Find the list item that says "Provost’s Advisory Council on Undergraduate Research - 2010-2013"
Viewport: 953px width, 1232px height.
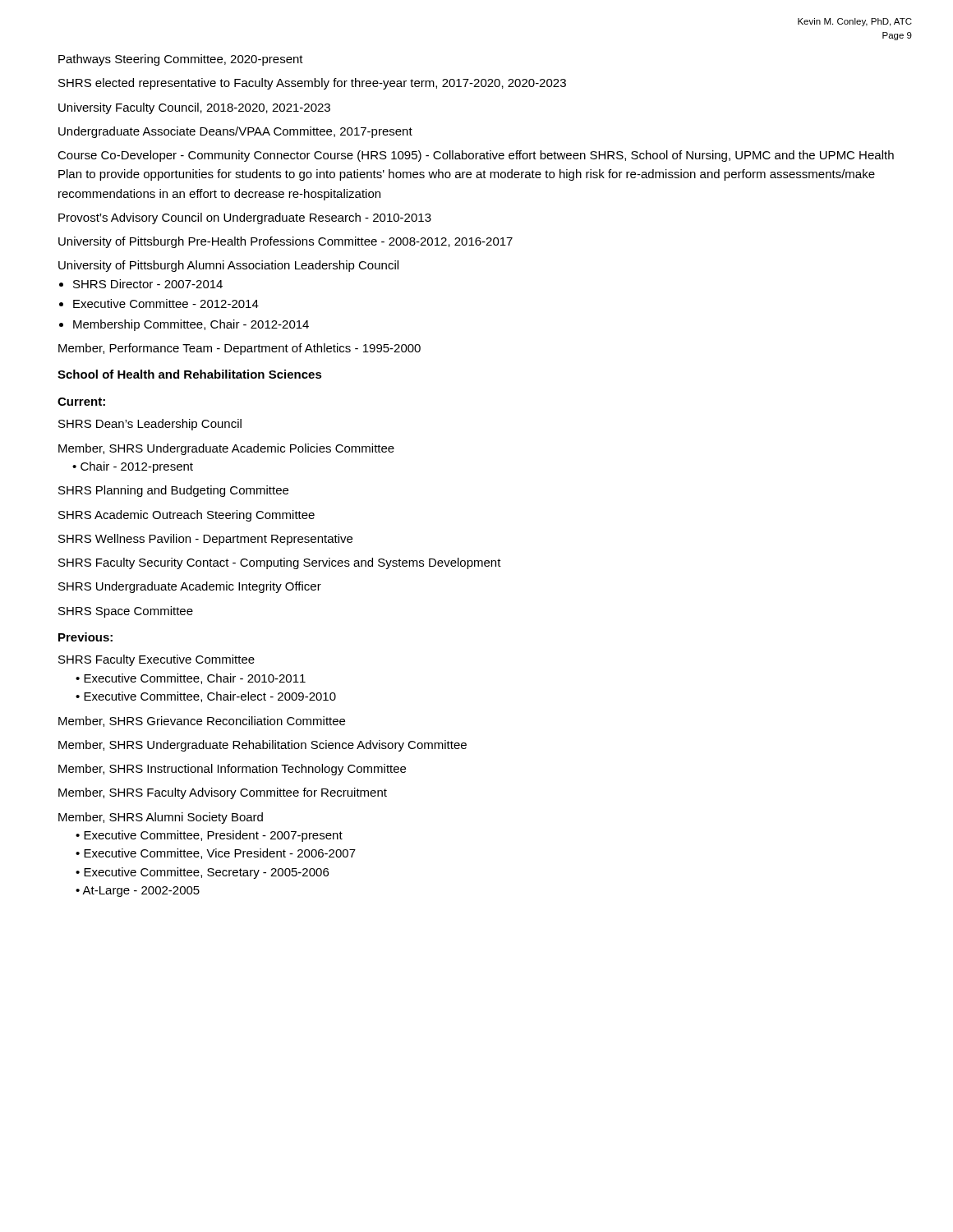(244, 217)
